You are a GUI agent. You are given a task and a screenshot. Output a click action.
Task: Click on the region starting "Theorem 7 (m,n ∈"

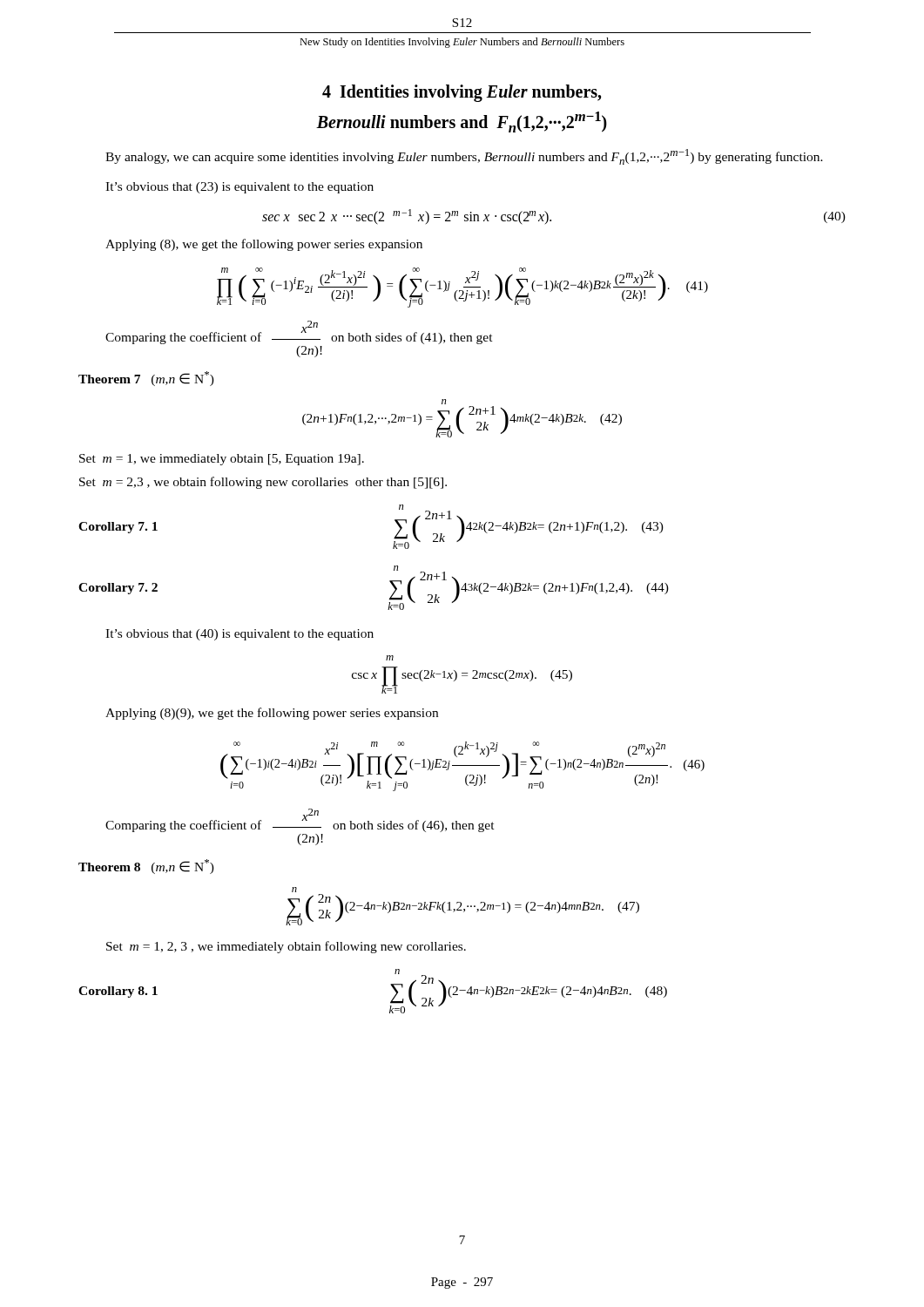pyautogui.click(x=146, y=377)
